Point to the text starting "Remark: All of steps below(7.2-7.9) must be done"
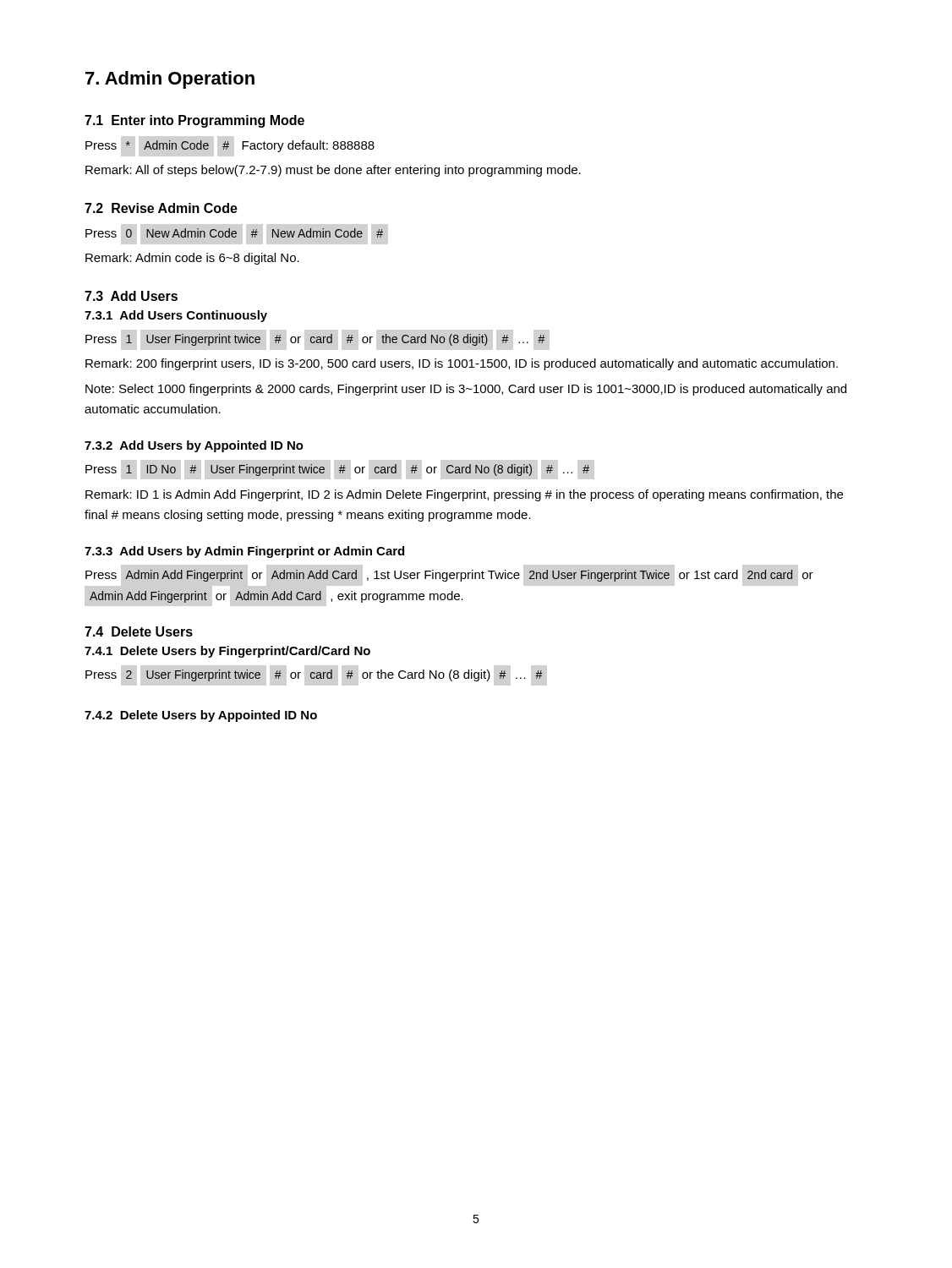 [333, 169]
